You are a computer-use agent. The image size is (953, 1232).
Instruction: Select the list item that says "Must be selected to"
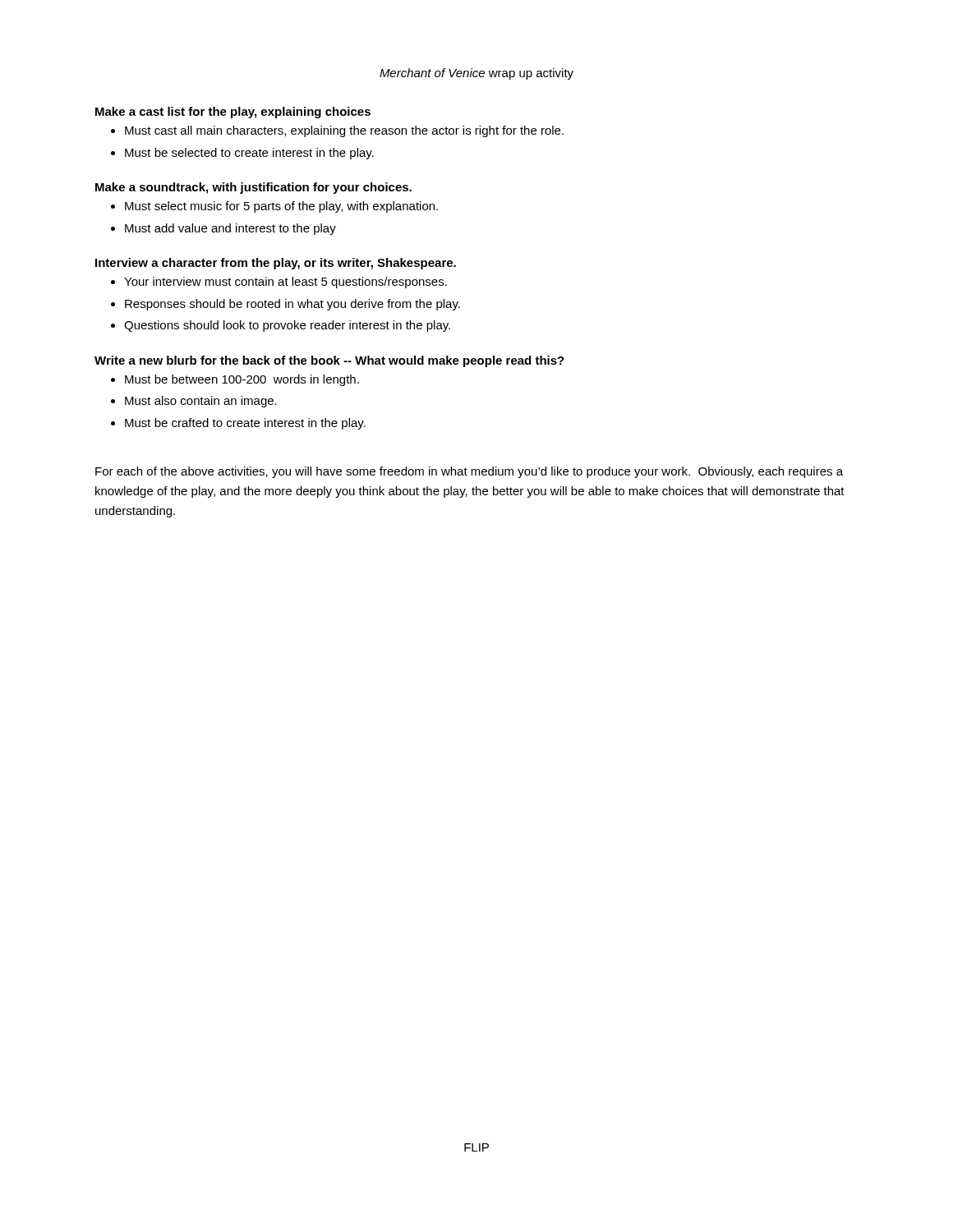click(x=249, y=152)
